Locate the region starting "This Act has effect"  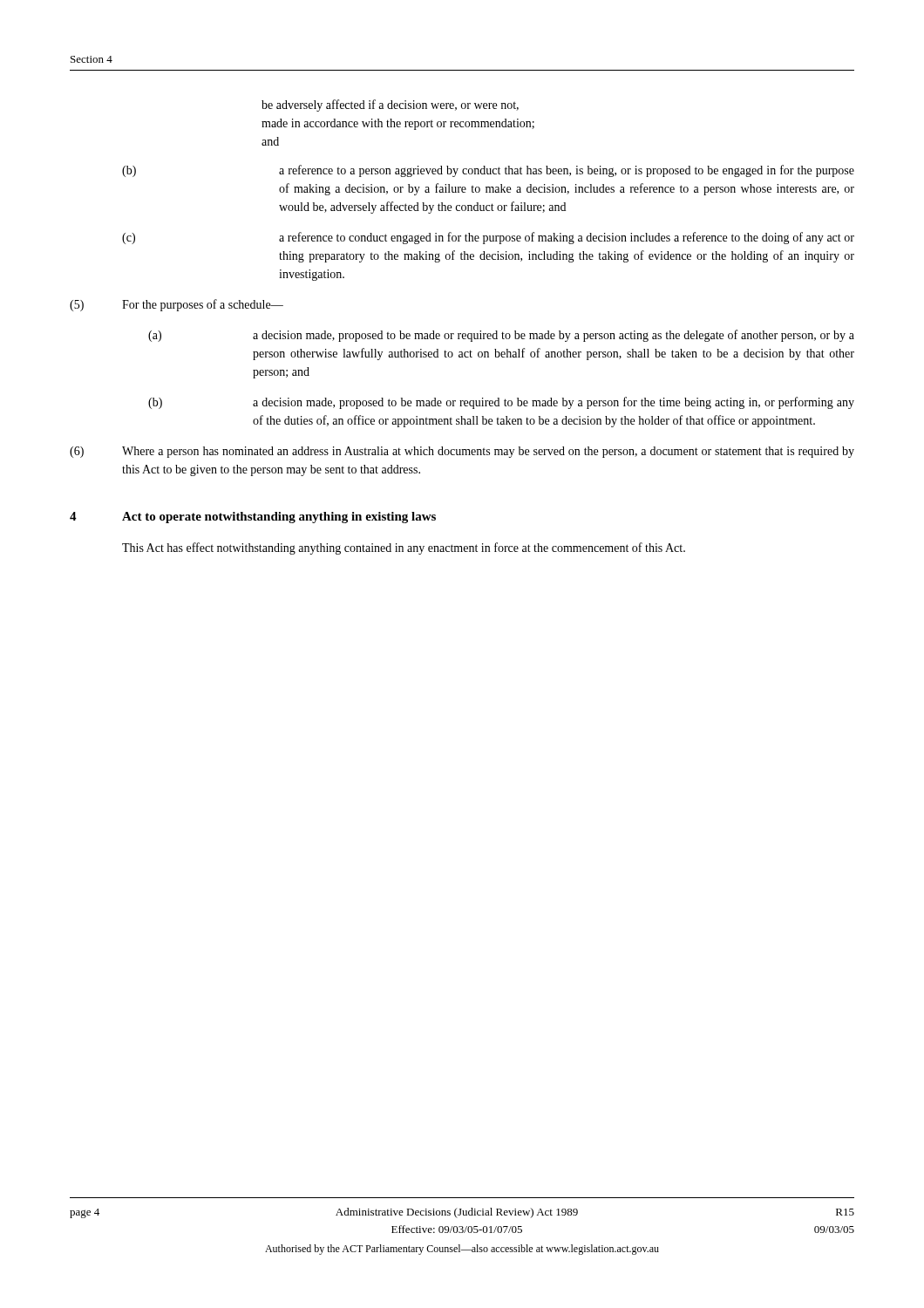tap(404, 548)
